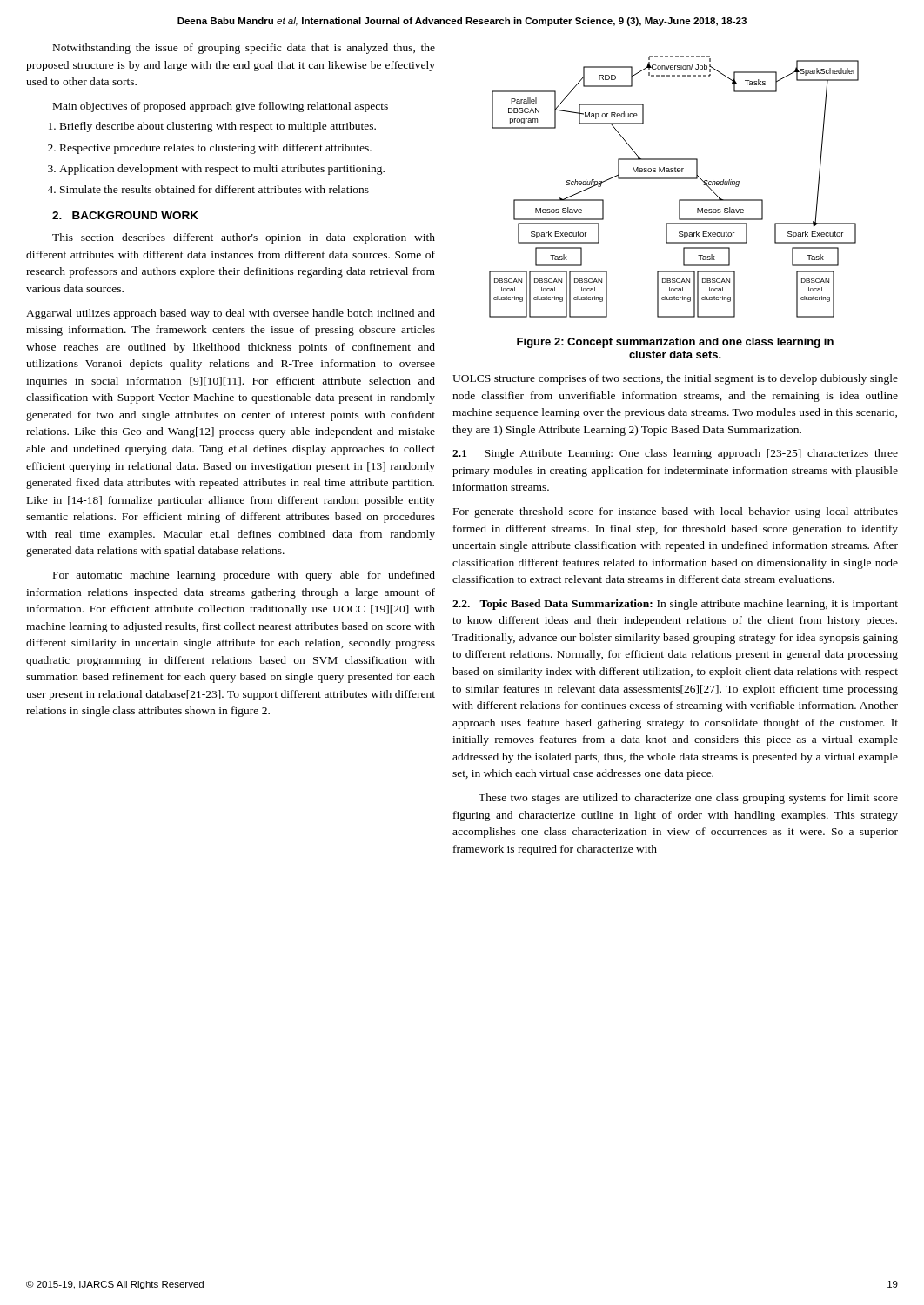Click on the text block starting "Notwithstanding the issue"
This screenshot has height=1305, width=924.
tap(231, 65)
